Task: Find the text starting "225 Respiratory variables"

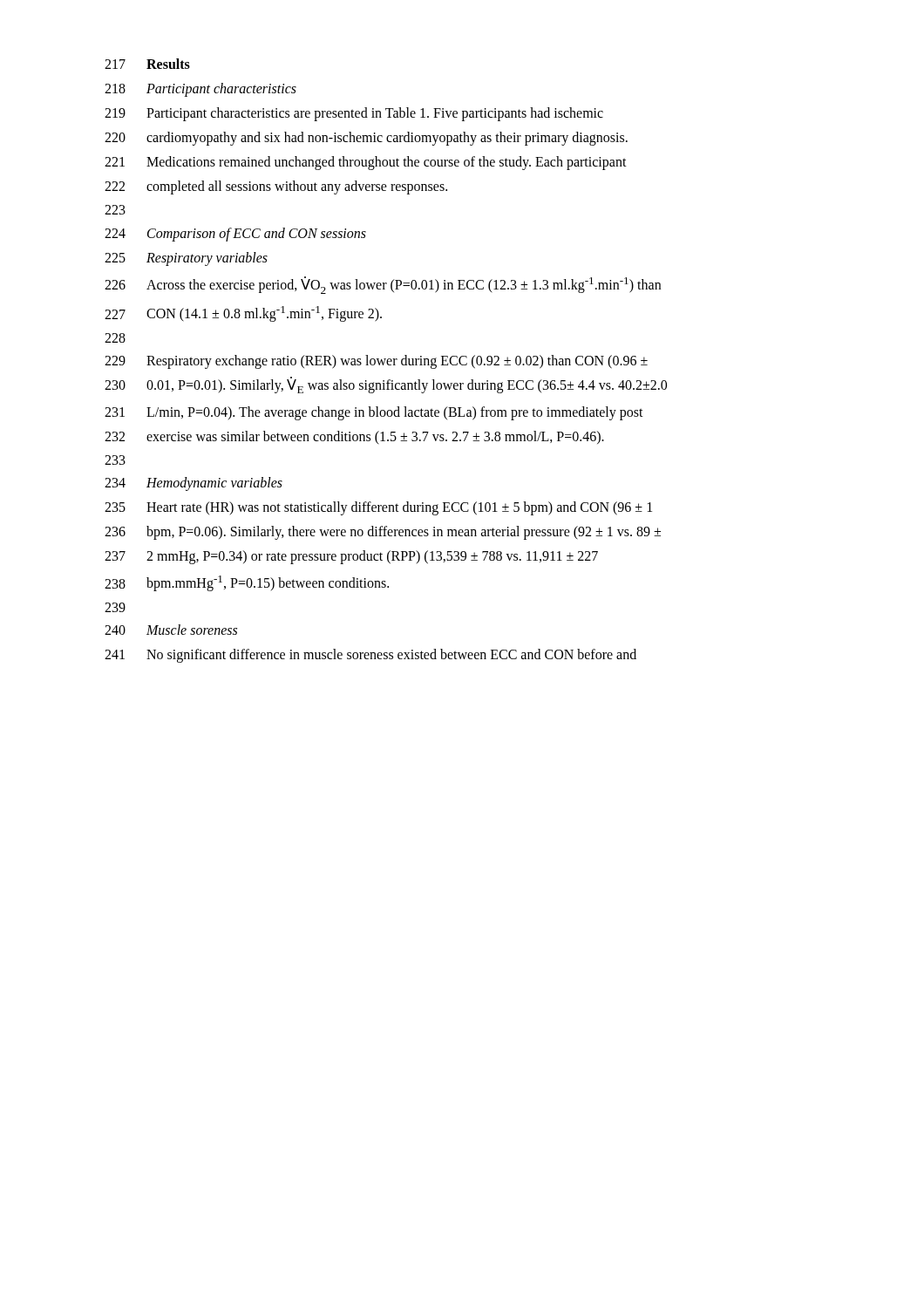Action: click(x=186, y=259)
